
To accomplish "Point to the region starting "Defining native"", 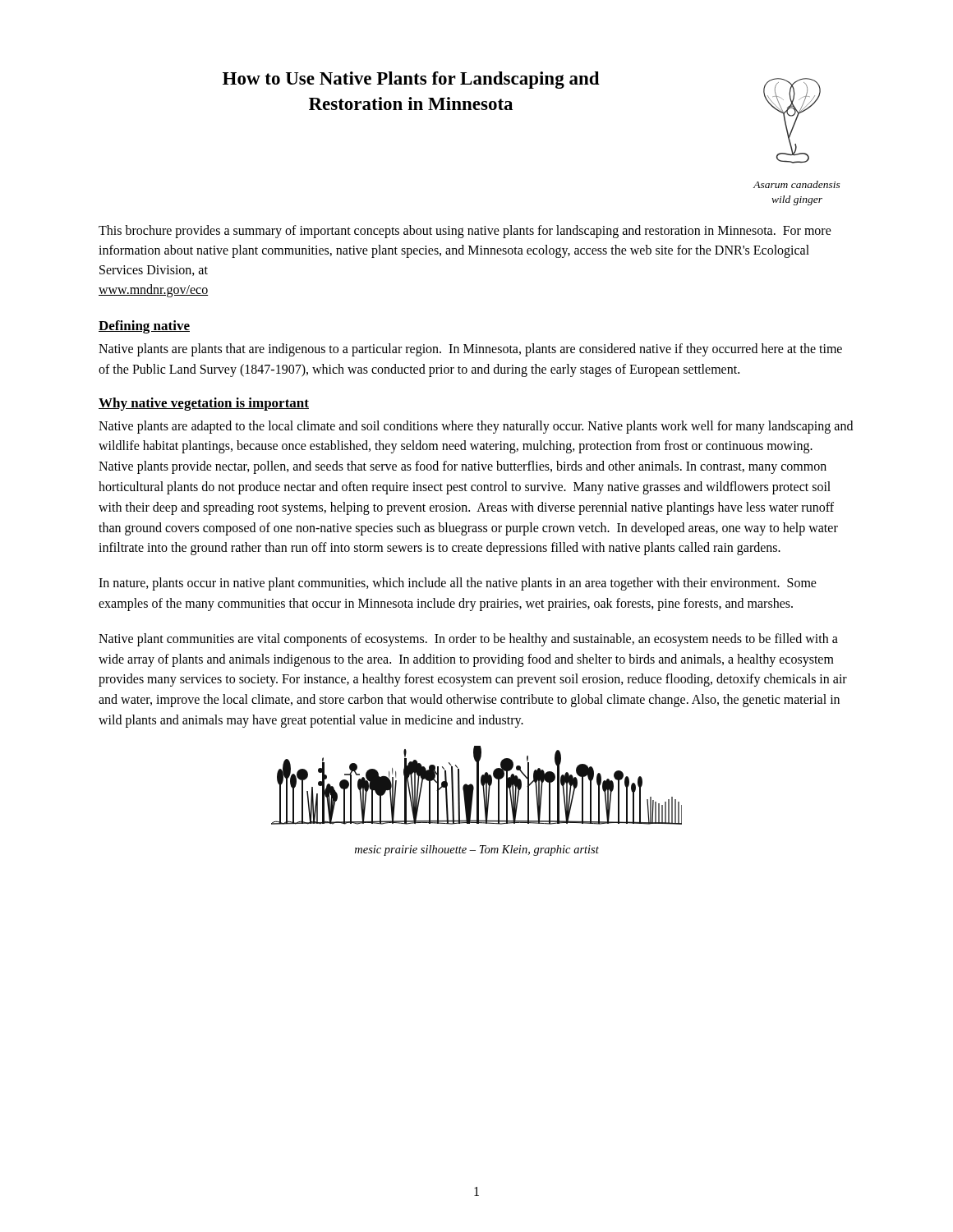I will [x=144, y=326].
